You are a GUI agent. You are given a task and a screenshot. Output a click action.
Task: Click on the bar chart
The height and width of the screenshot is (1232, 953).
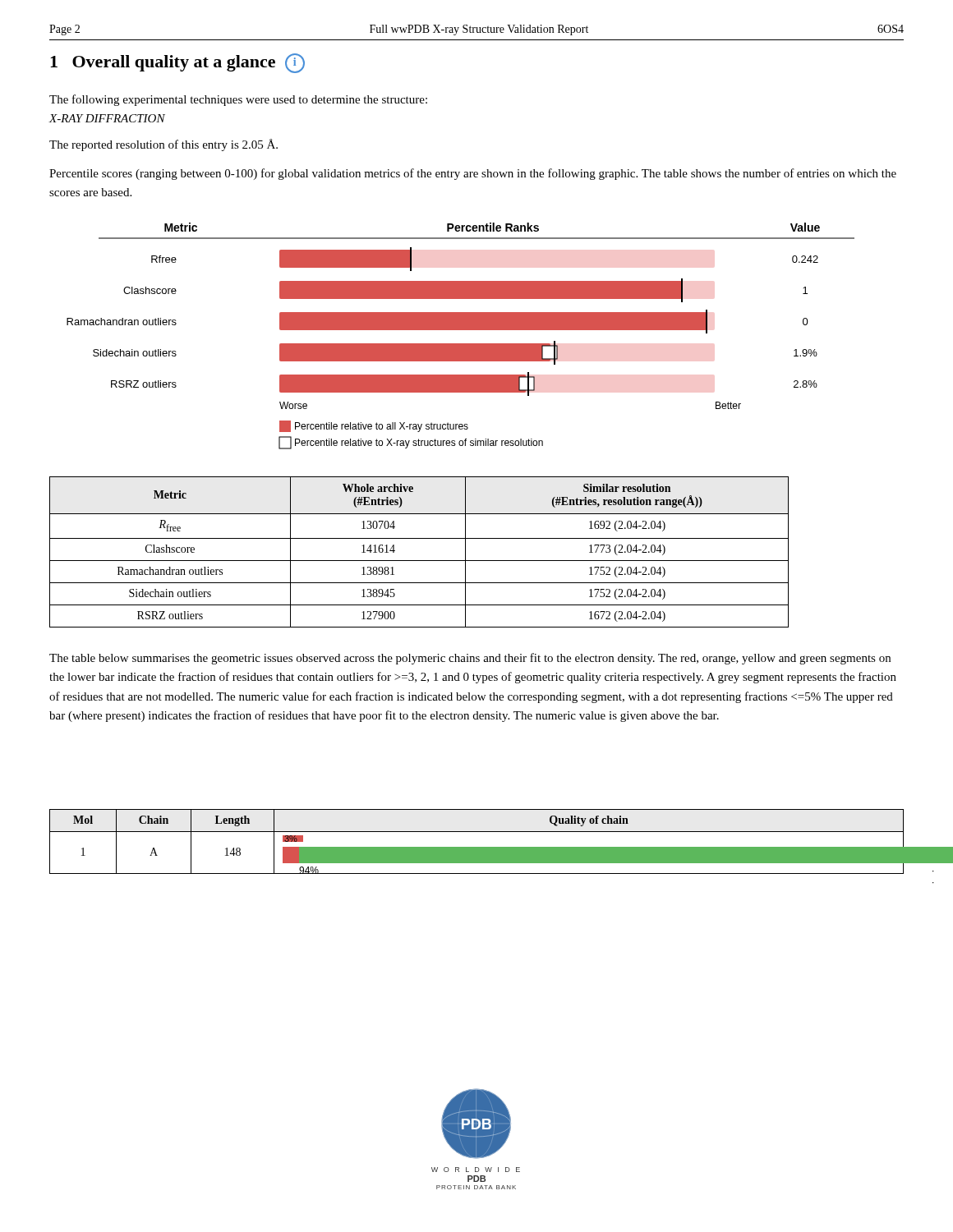(x=476, y=341)
